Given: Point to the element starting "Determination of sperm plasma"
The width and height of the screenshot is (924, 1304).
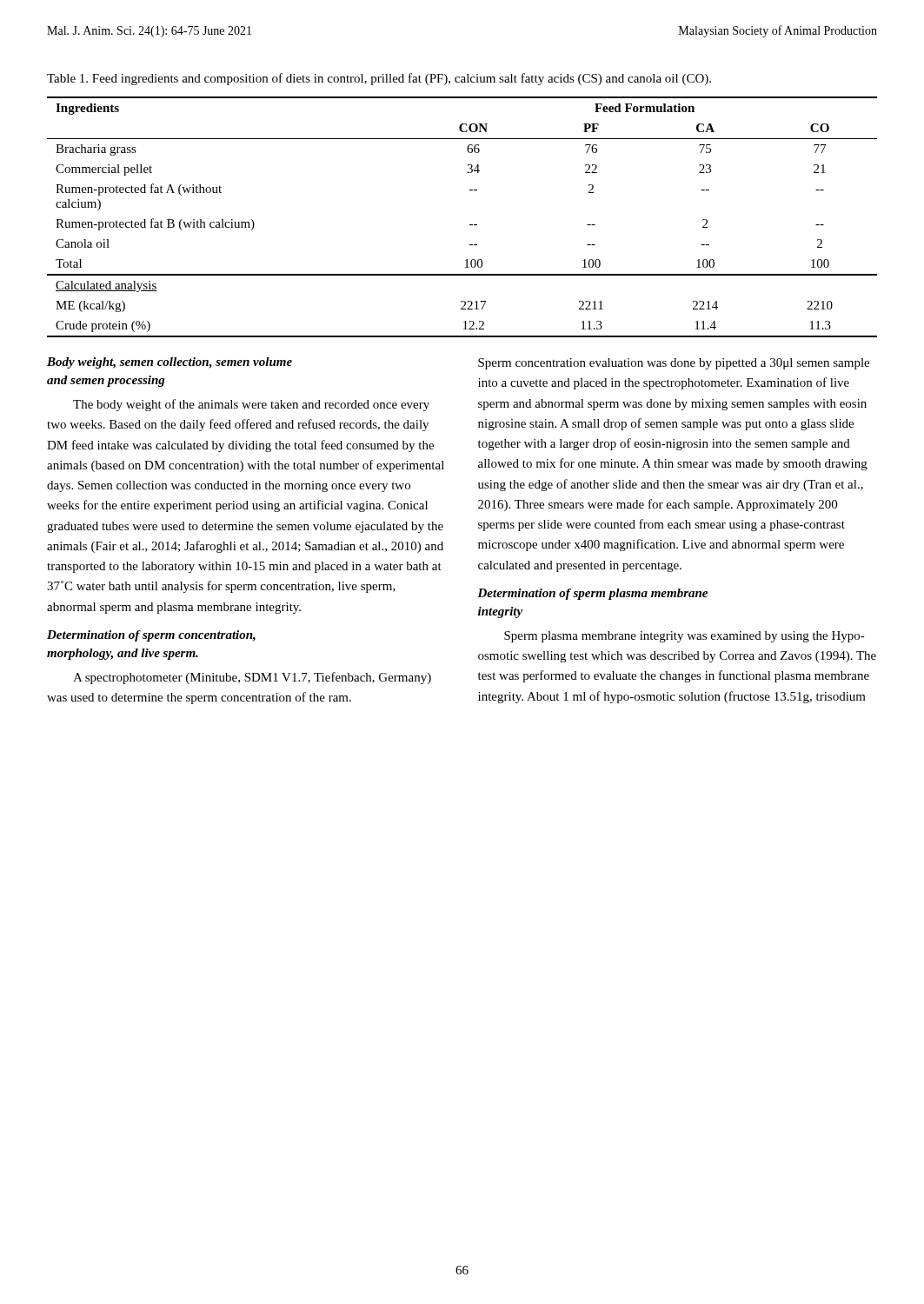Looking at the screenshot, I should coord(593,602).
